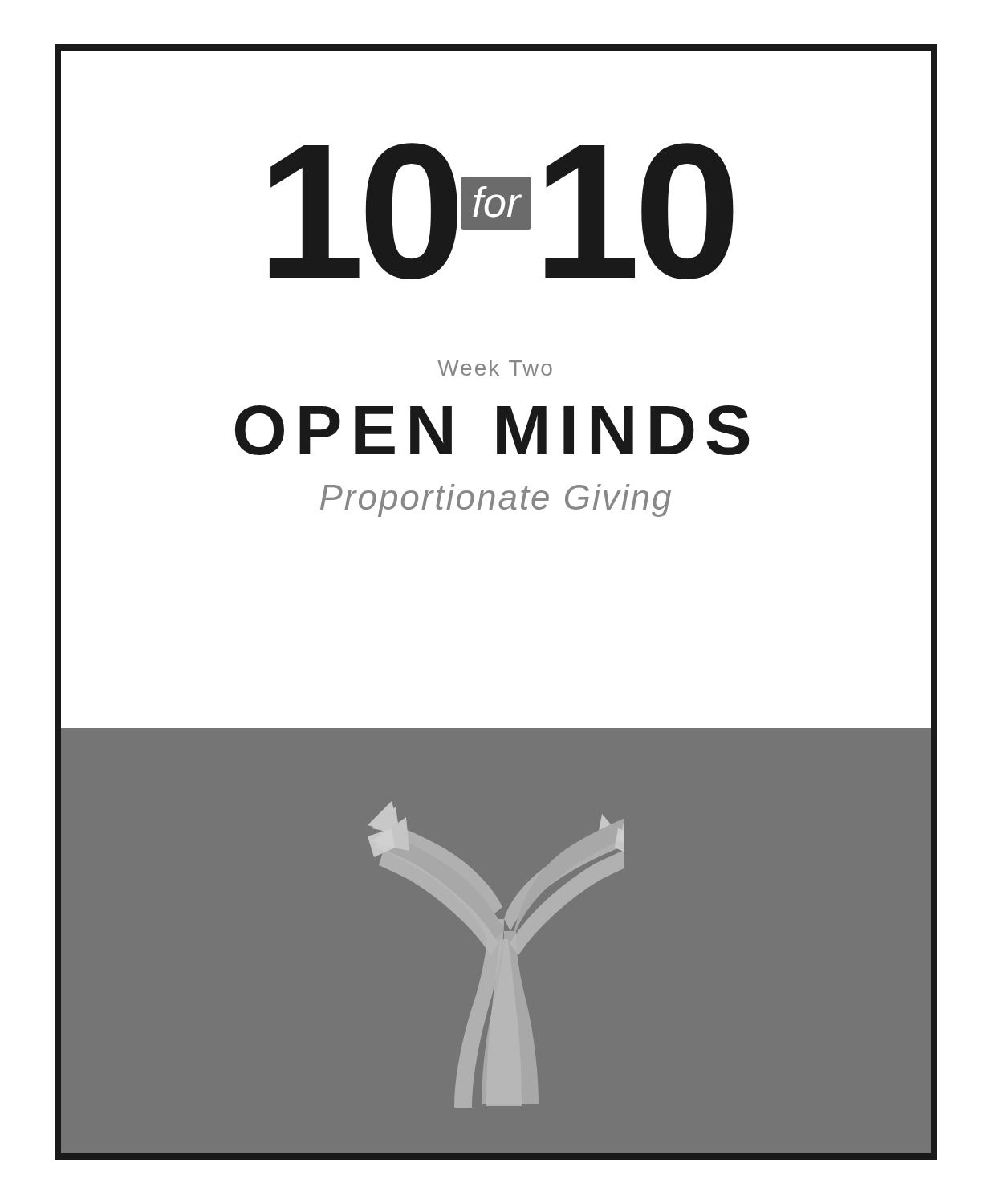The image size is (992, 1204).
Task: Select the block starting "10for10 Week Two OPEN MINDS Proportionate Giving"
Action: (x=502, y=211)
